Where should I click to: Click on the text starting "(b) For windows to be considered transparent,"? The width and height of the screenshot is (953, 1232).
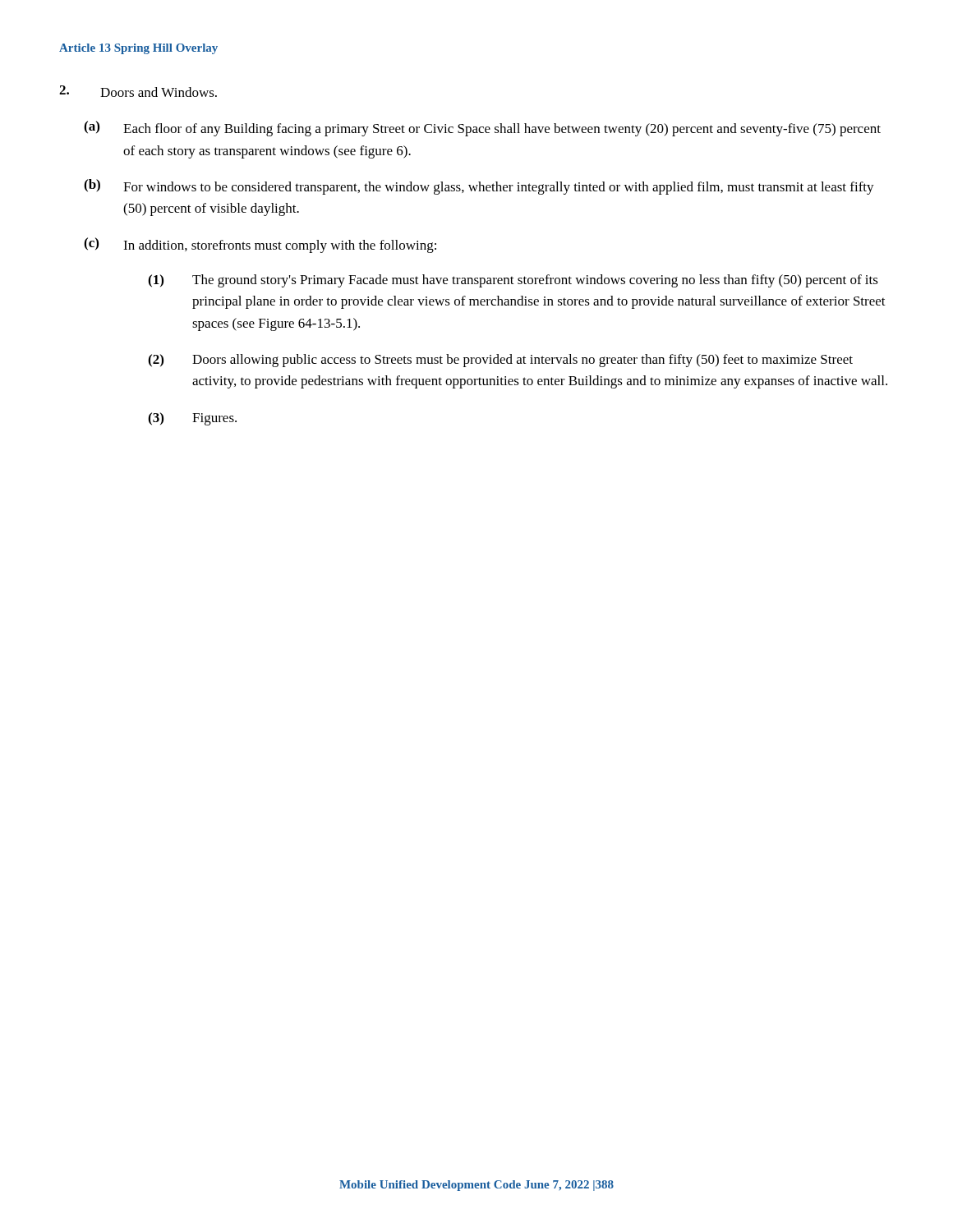click(x=489, y=198)
